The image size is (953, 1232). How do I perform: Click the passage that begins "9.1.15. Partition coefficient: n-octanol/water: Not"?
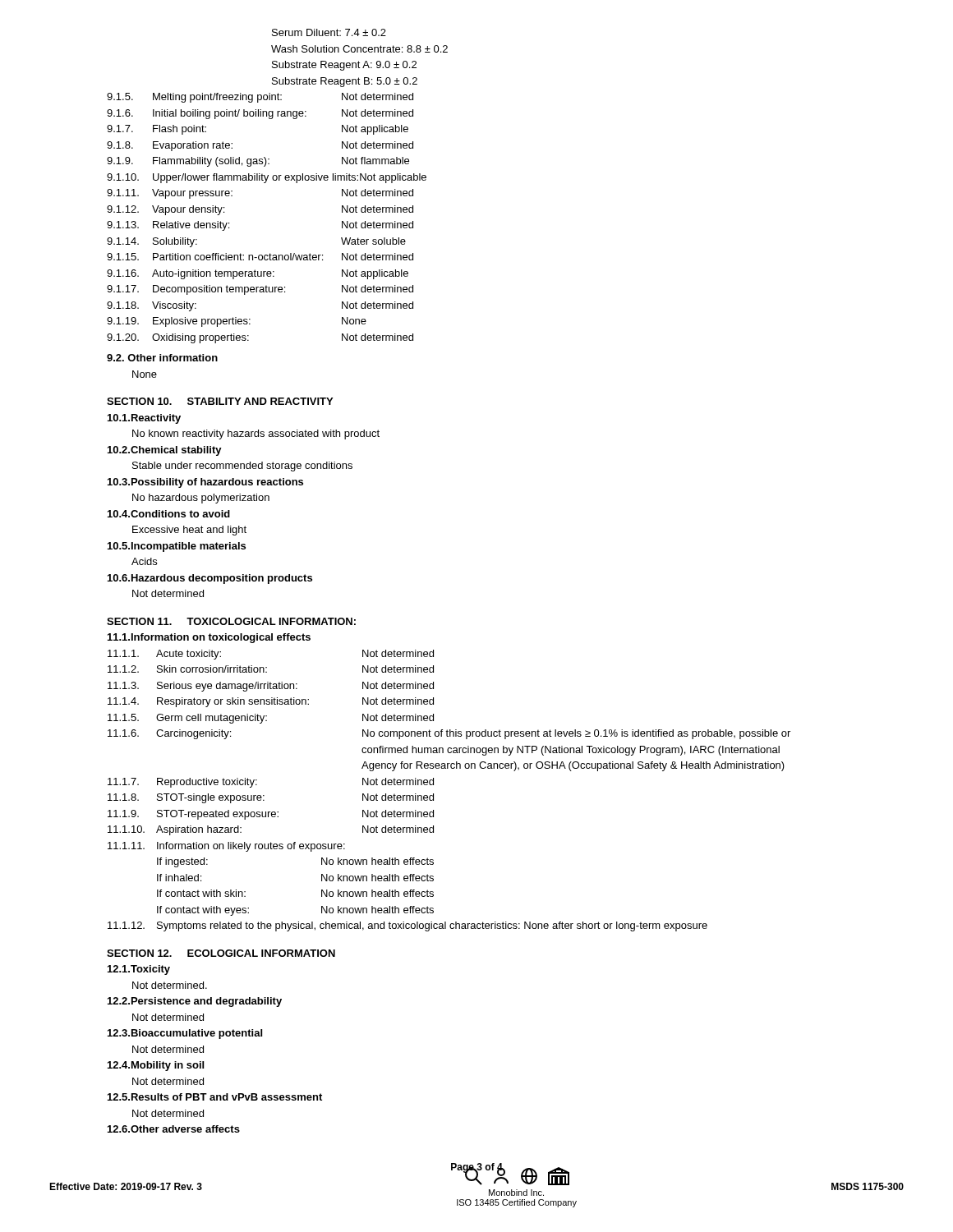[260, 257]
